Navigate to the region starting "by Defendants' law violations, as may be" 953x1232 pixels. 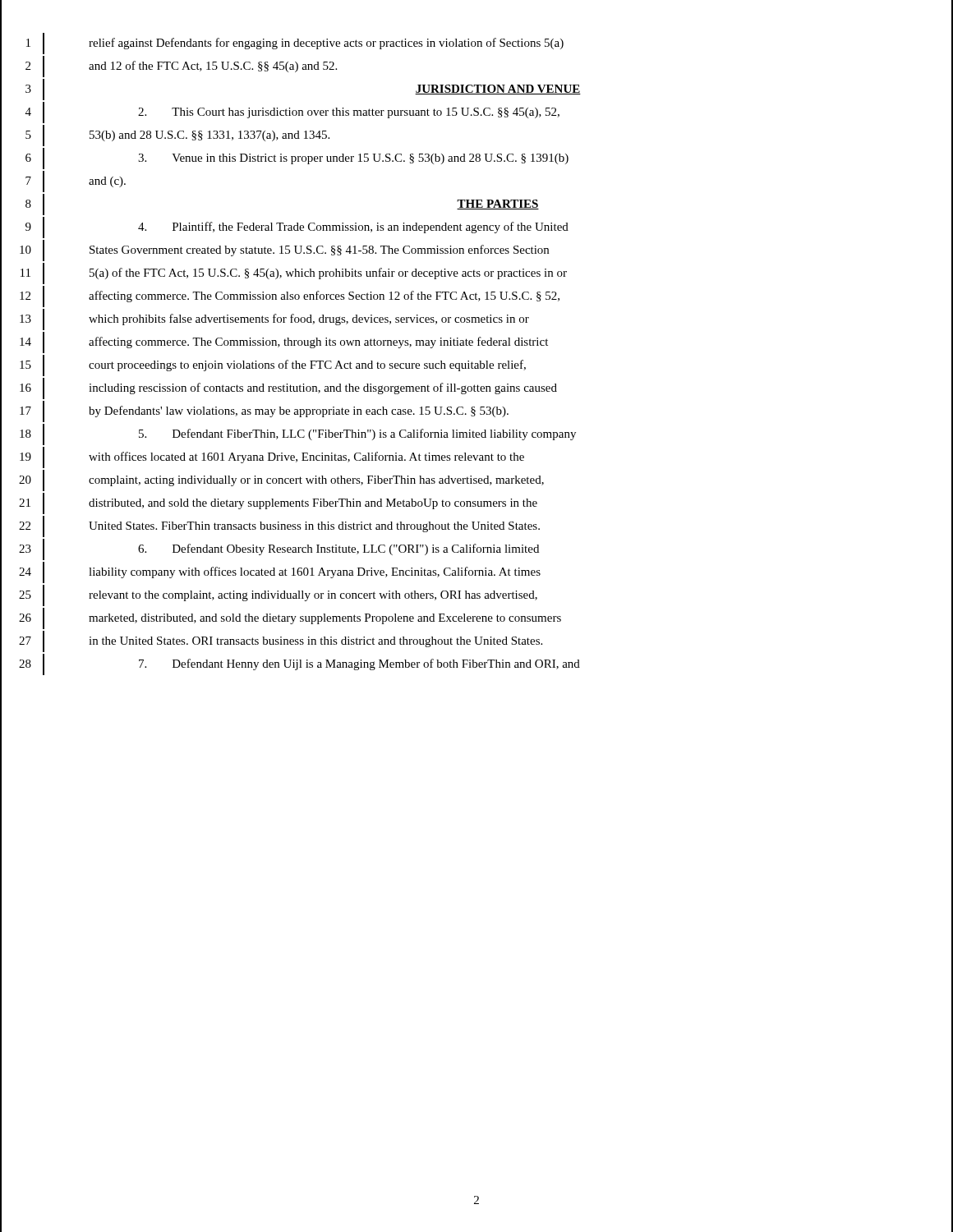click(299, 411)
